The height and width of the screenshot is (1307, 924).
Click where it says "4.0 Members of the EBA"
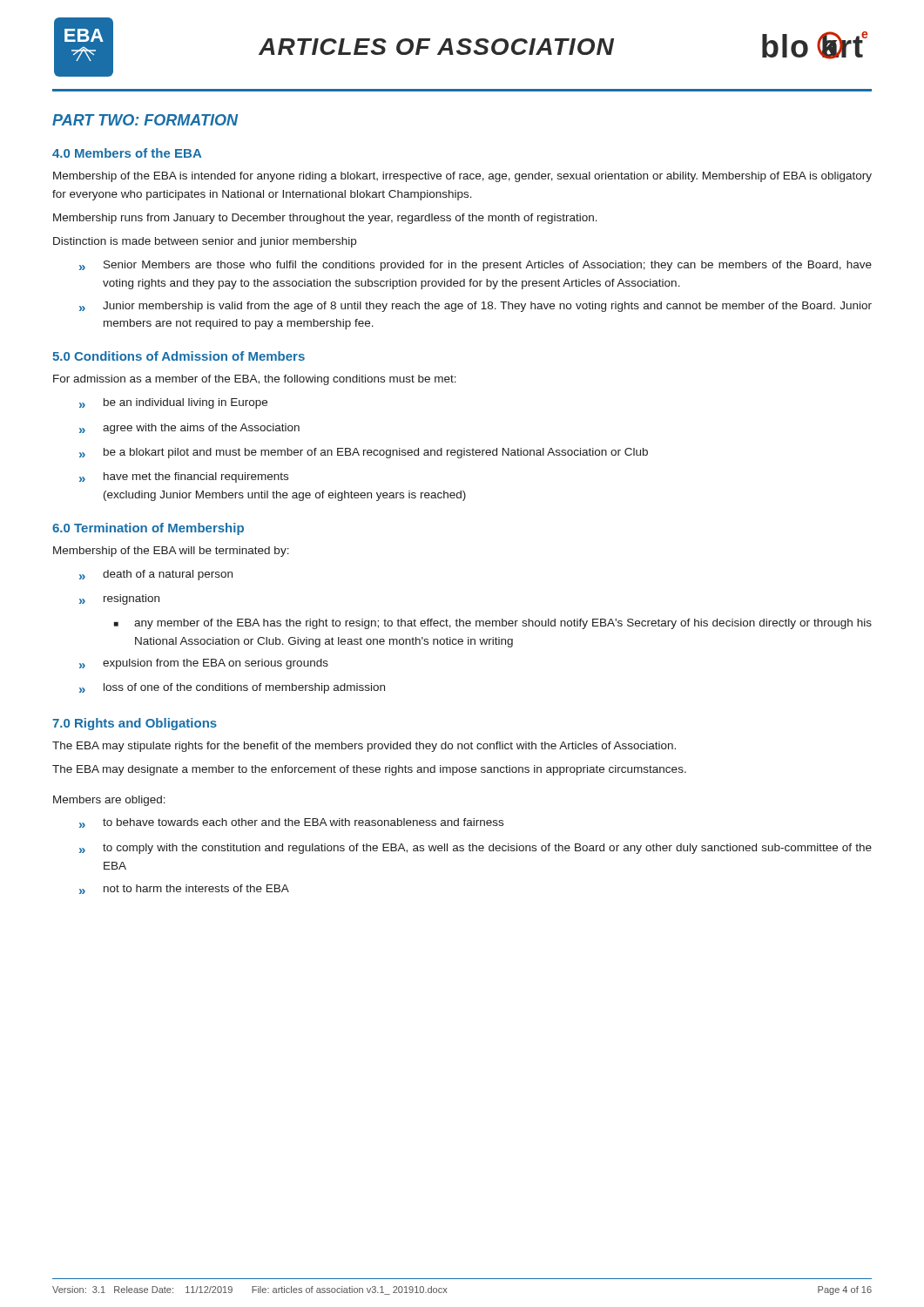[x=127, y=153]
